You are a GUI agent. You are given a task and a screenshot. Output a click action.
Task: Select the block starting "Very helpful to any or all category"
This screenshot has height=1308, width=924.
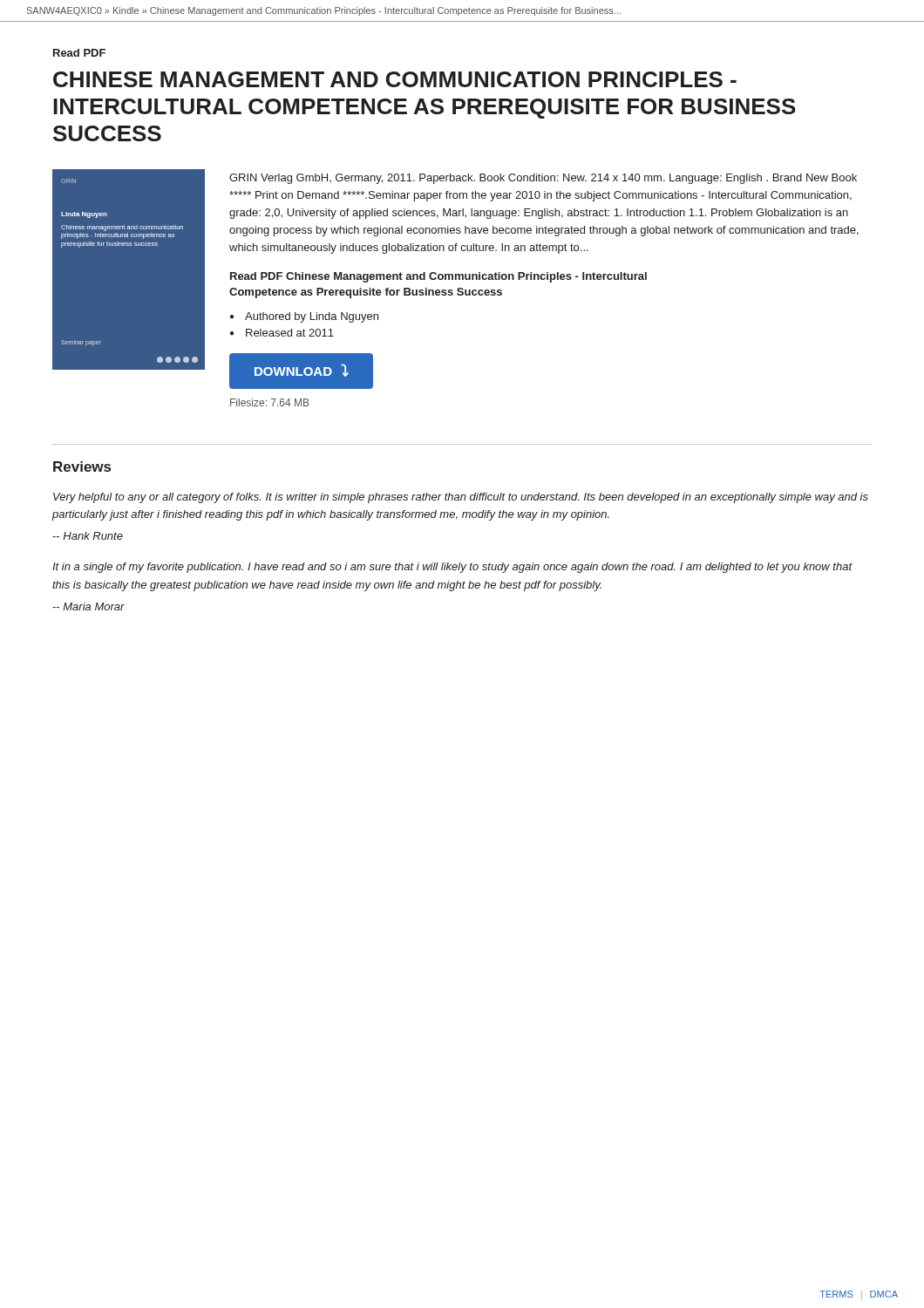click(460, 505)
